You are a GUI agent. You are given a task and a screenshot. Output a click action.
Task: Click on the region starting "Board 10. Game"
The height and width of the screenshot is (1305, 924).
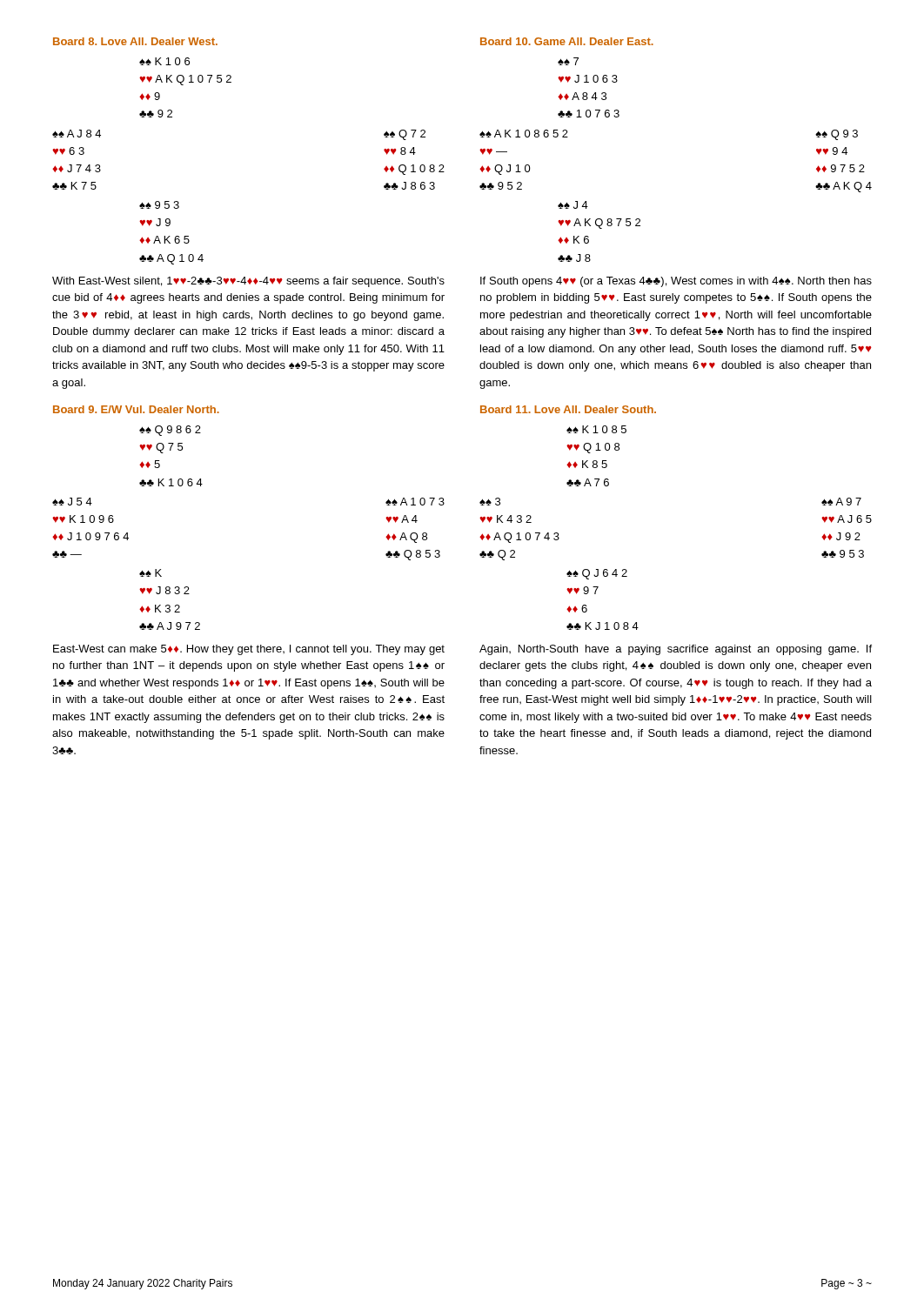pos(567,41)
